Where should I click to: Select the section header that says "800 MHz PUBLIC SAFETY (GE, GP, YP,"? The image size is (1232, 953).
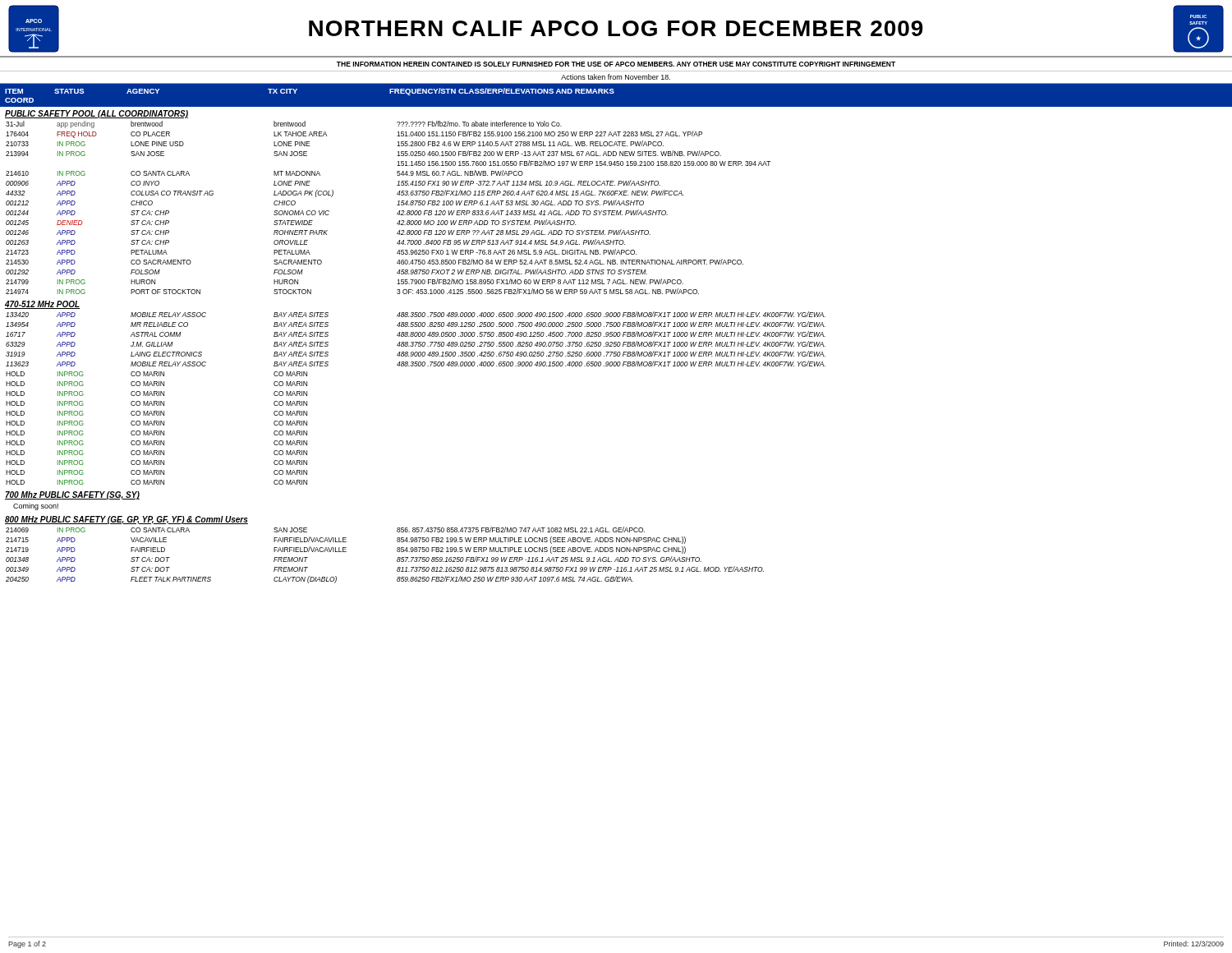click(x=126, y=520)
